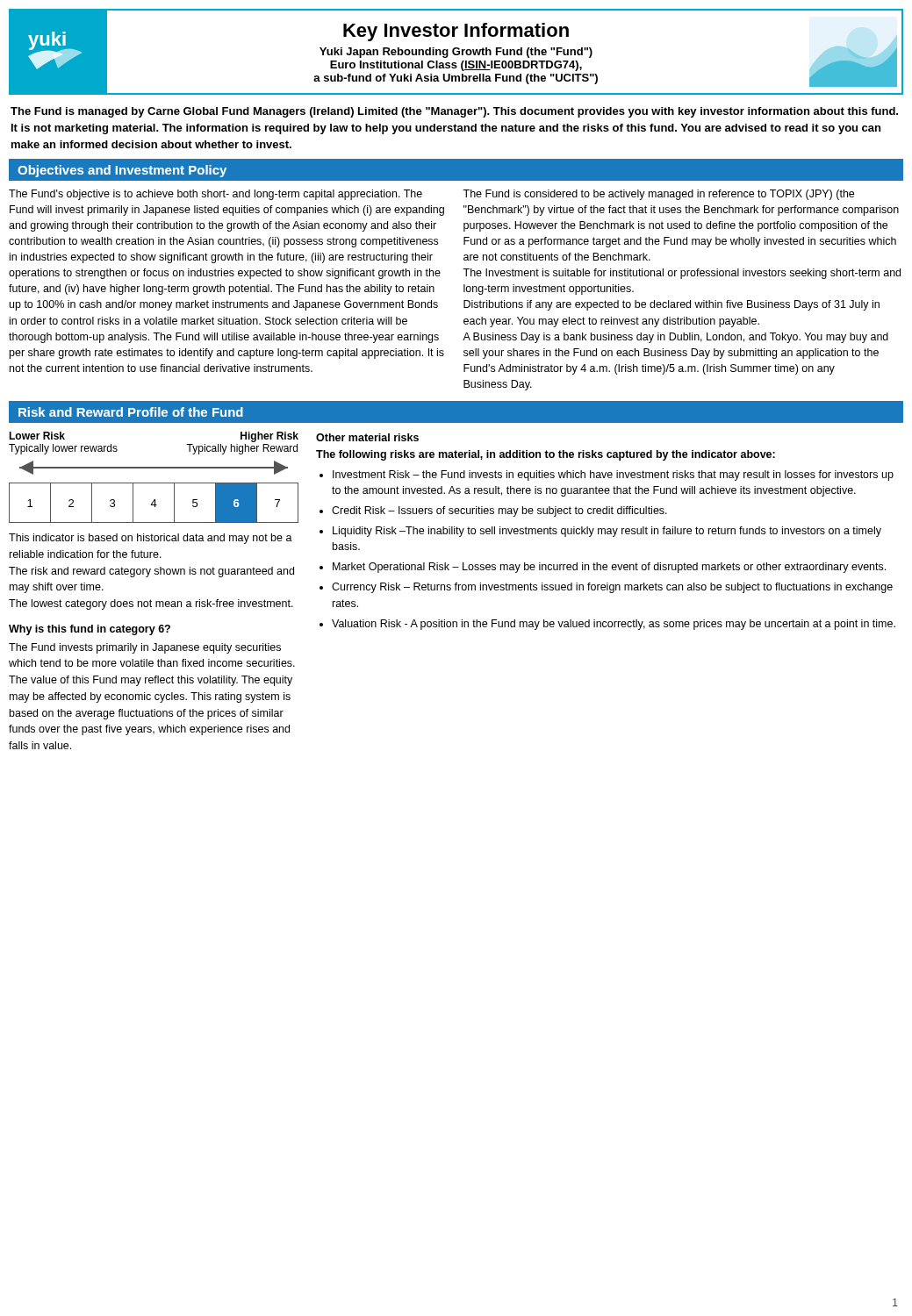Locate the passage starting "The Fund is considered to be actively"
Viewport: 912px width, 1316px height.
pyautogui.click(x=682, y=289)
